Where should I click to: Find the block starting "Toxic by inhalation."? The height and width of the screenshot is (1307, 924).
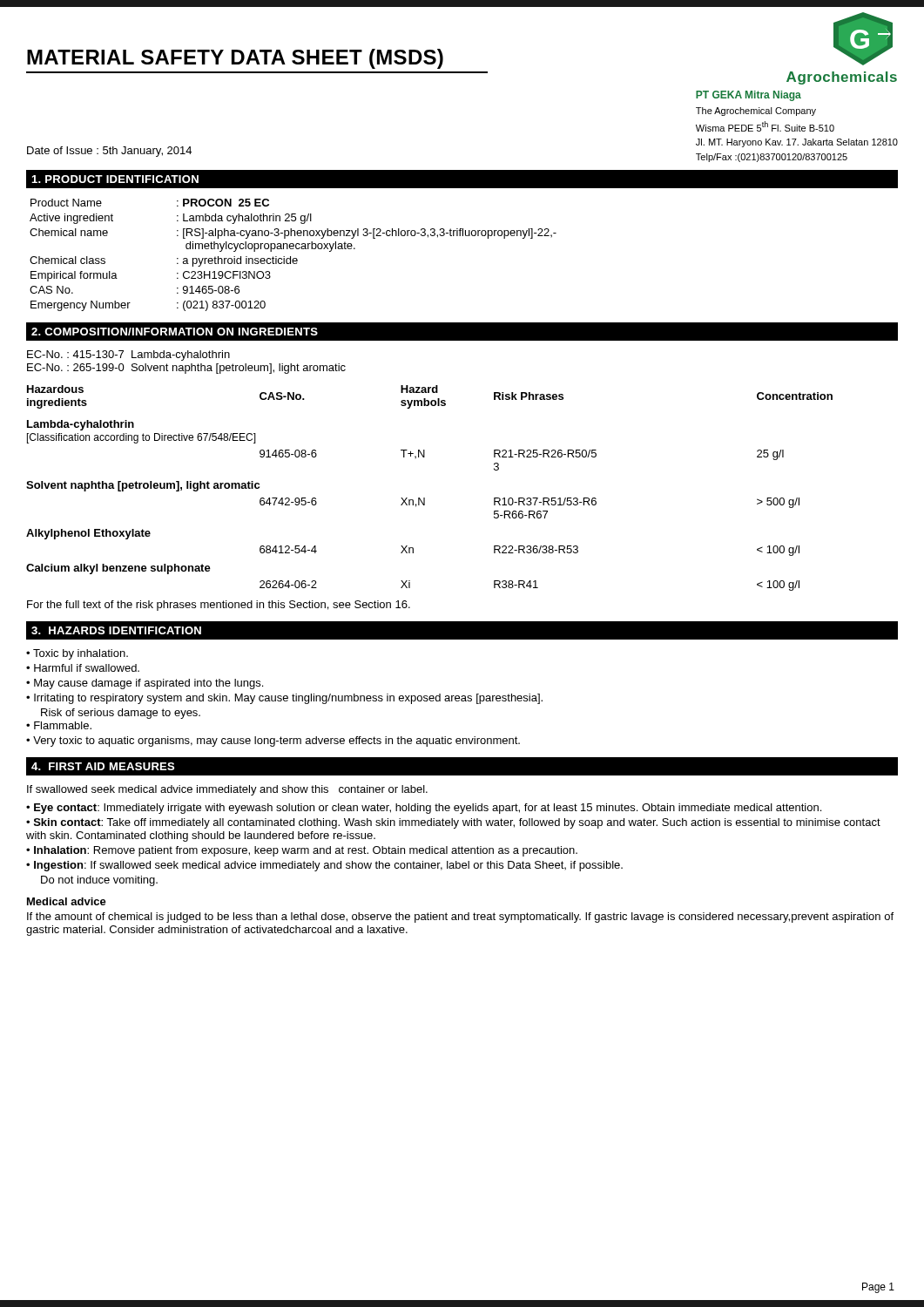[x=81, y=653]
